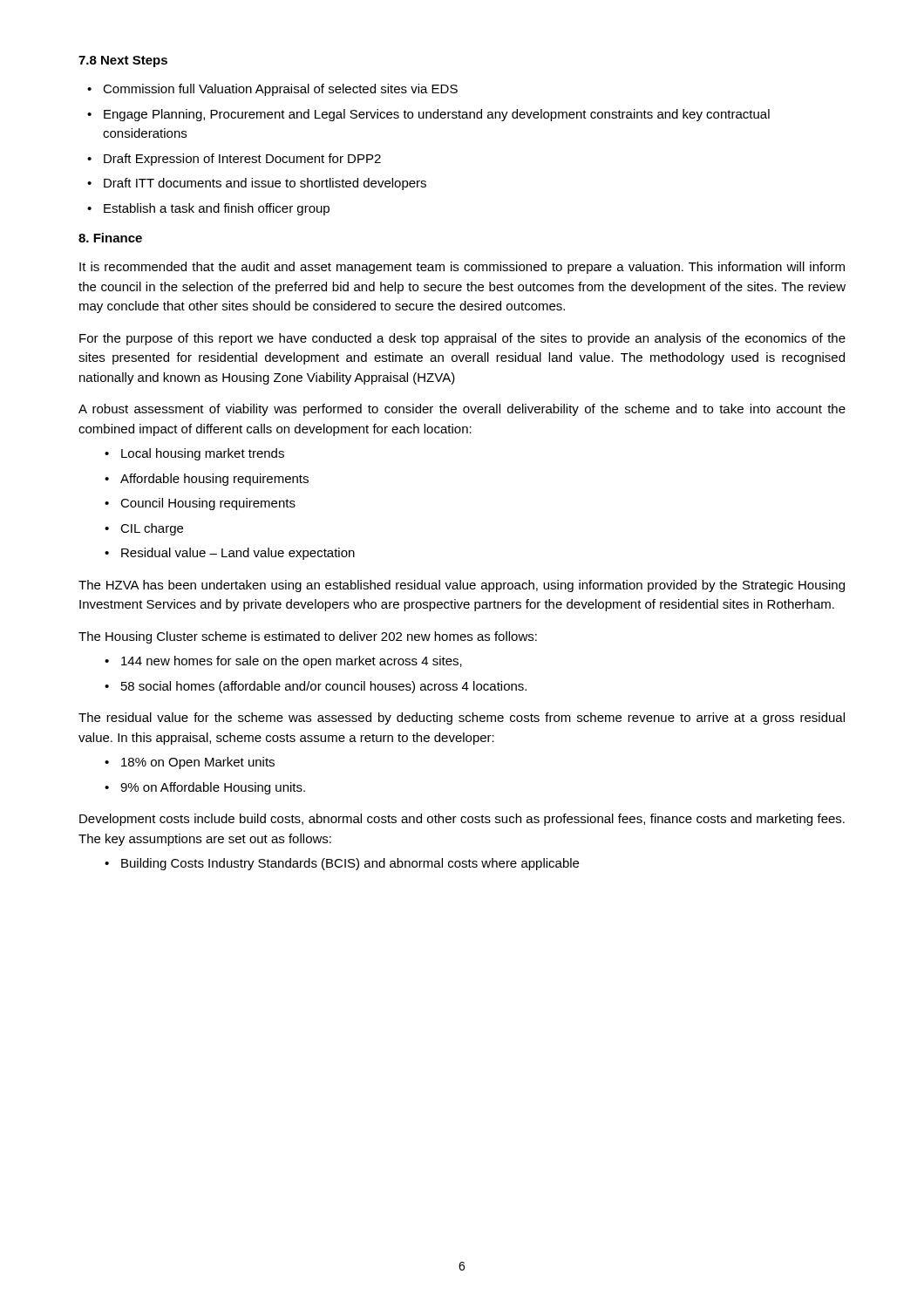Find the text starting "• Draft Expression of Interest"
Viewport: 924px width, 1308px height.
coord(234,159)
